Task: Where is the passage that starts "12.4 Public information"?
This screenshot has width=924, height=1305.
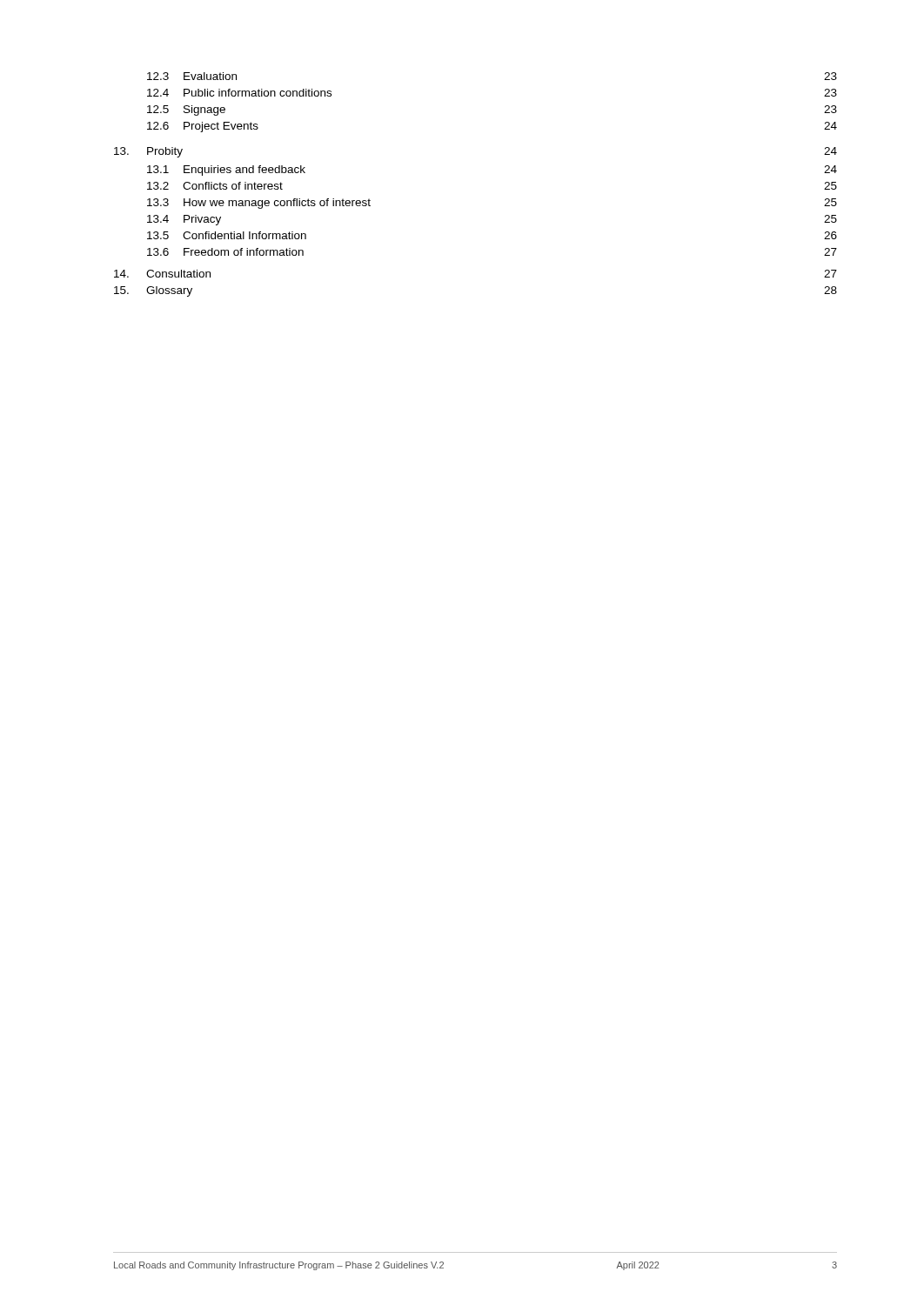Action: [x=156, y=93]
